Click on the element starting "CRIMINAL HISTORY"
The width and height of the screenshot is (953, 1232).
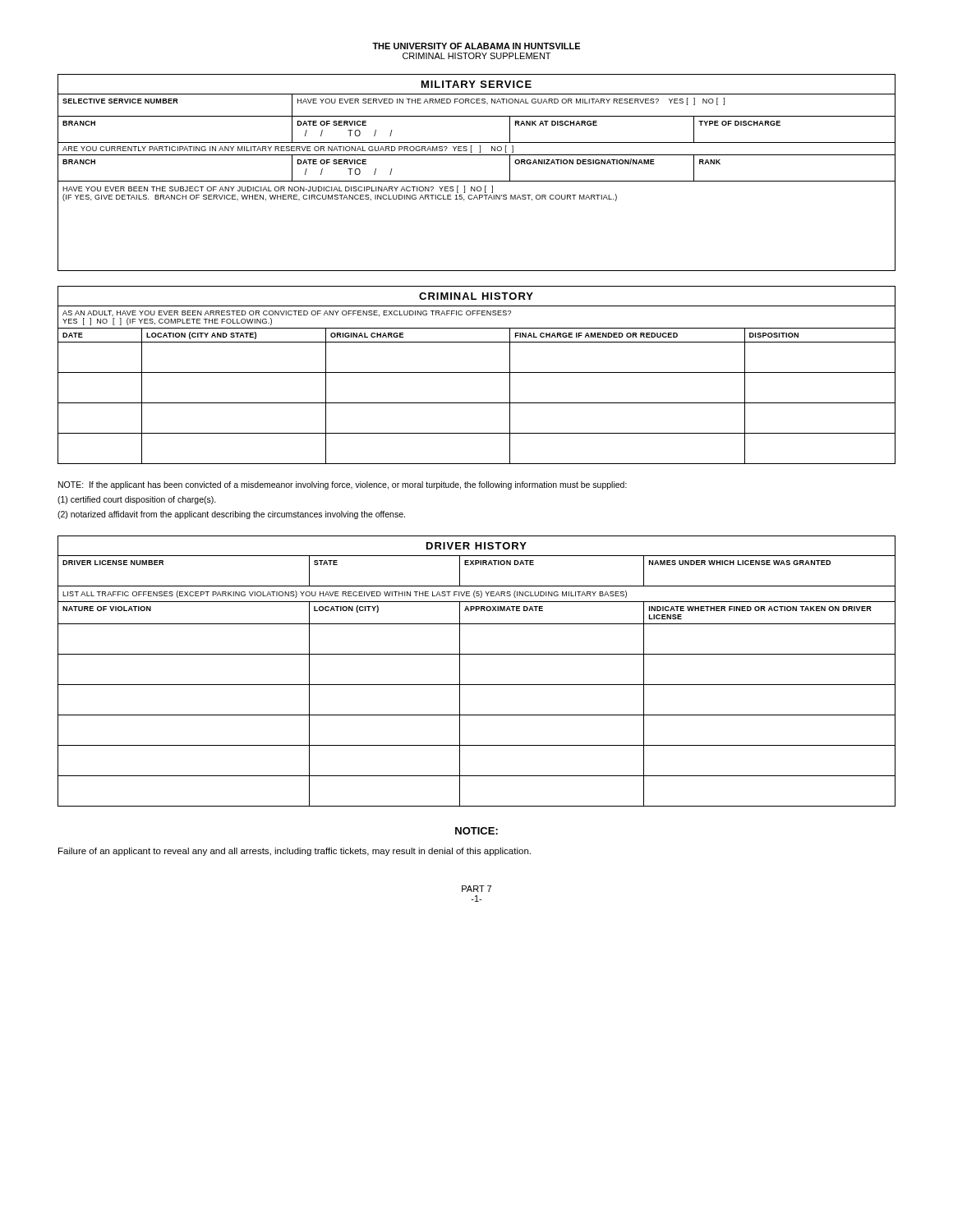pyautogui.click(x=476, y=296)
